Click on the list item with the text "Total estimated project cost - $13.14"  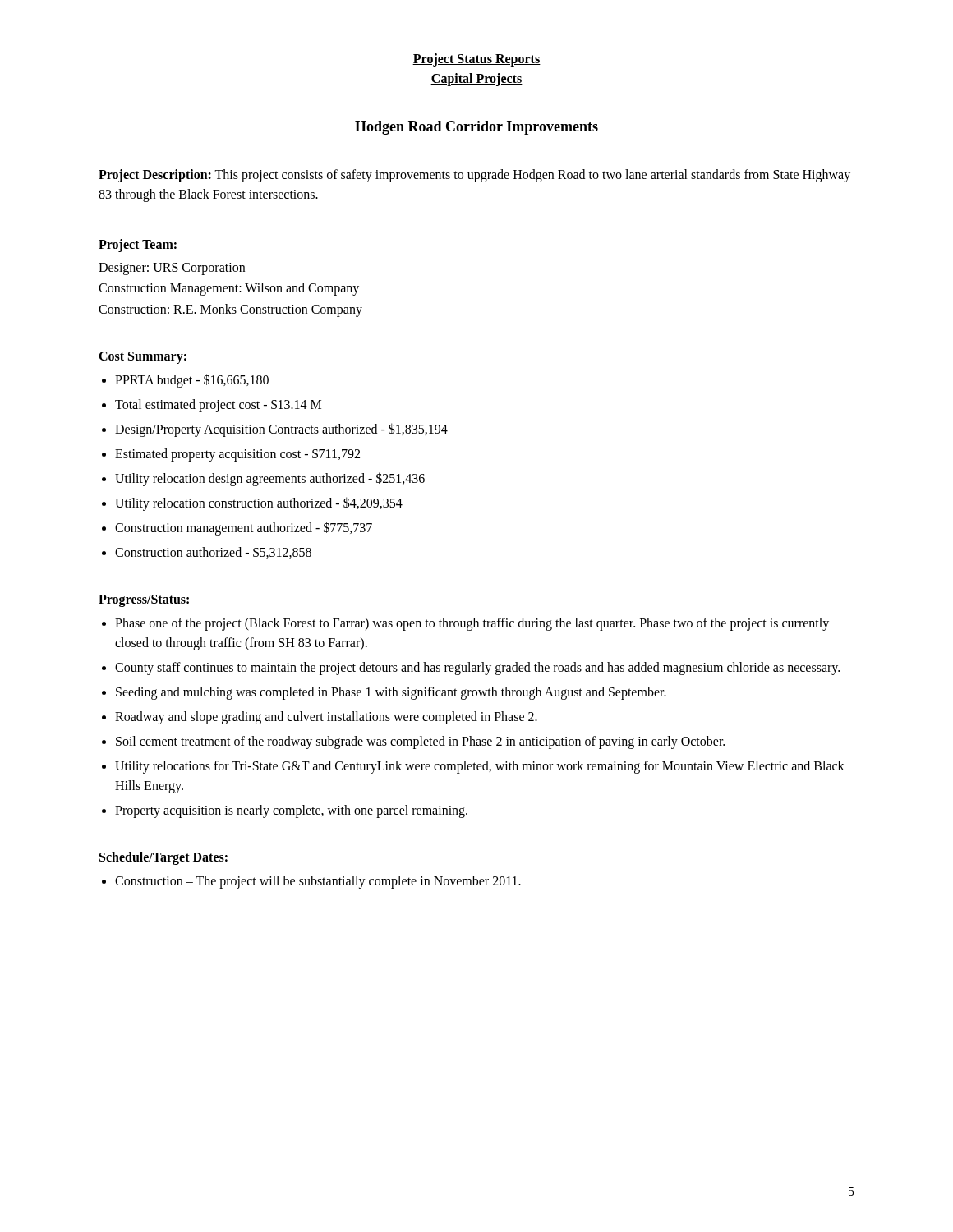pyautogui.click(x=218, y=405)
